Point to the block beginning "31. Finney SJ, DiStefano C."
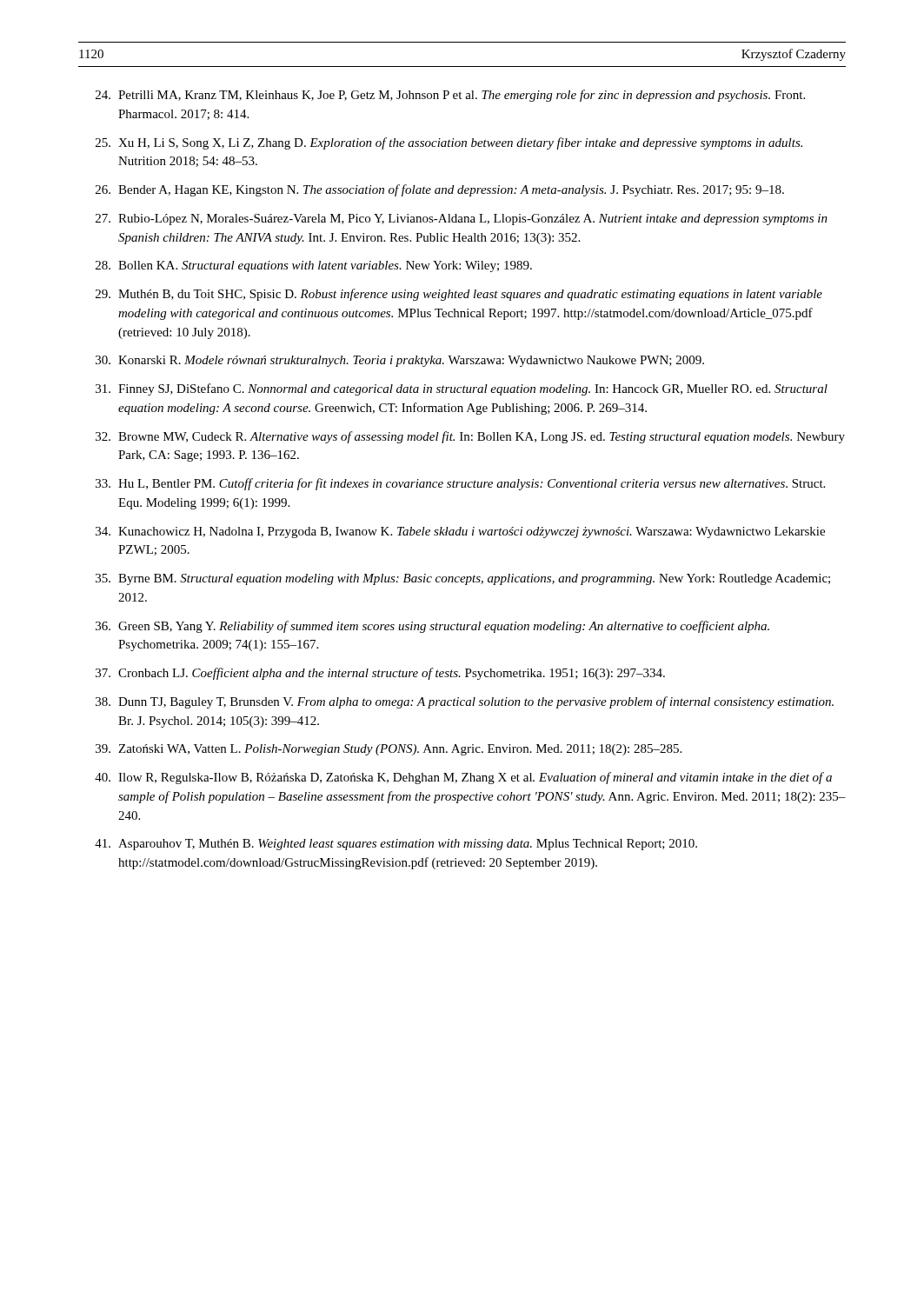This screenshot has height=1304, width=924. coord(462,399)
